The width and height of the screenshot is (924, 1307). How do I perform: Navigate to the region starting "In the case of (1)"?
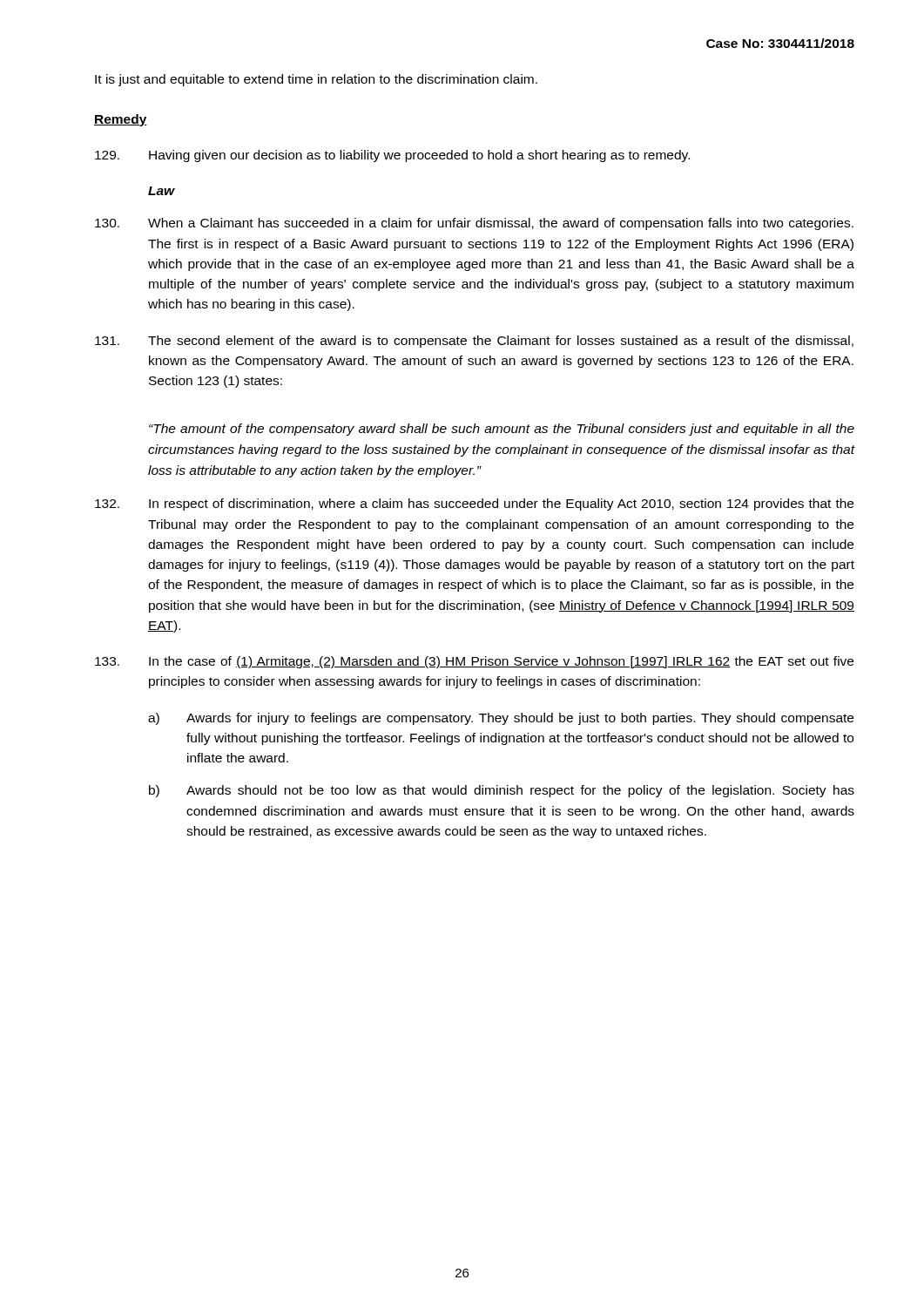(x=474, y=671)
